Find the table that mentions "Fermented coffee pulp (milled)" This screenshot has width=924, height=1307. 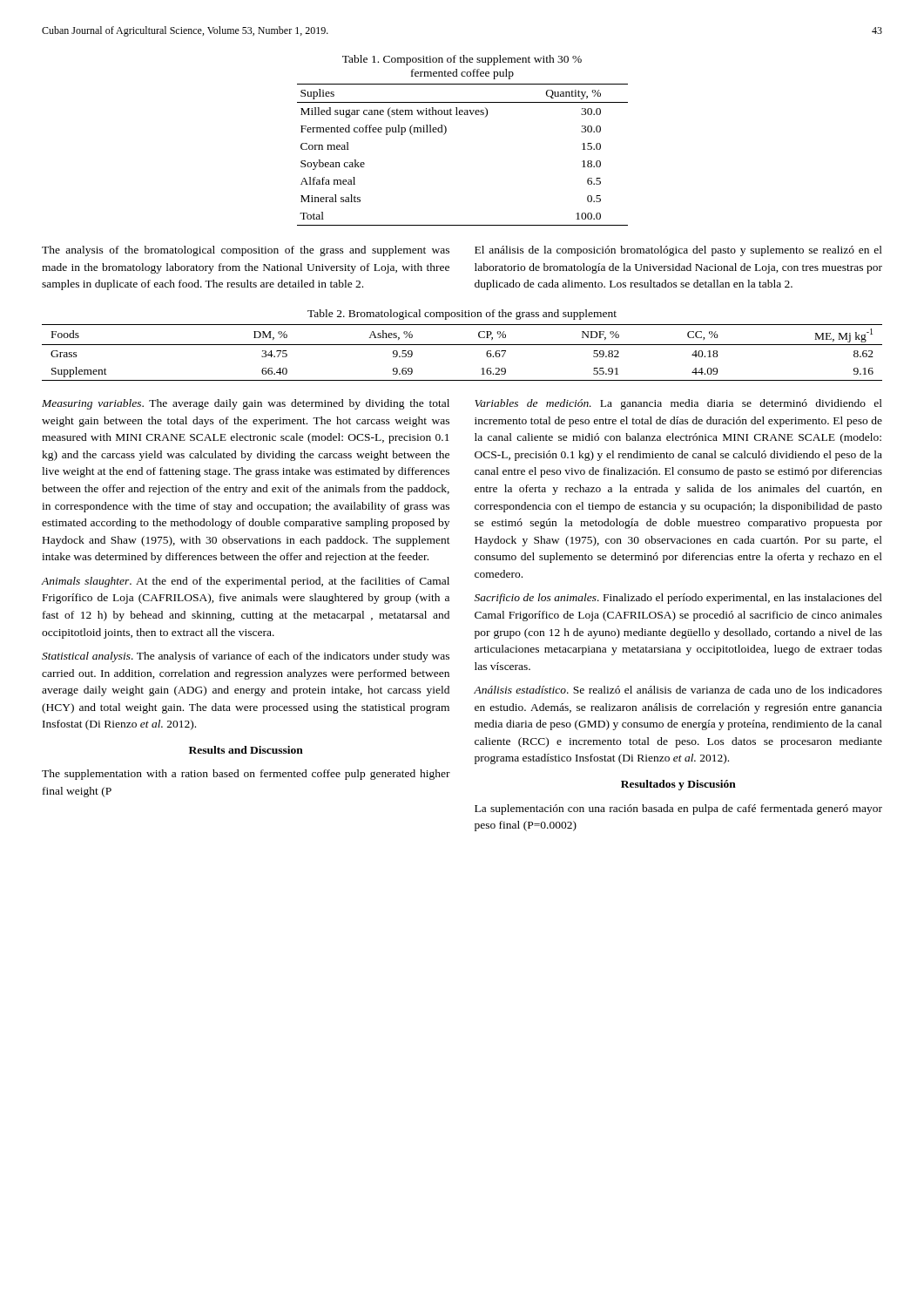click(462, 155)
